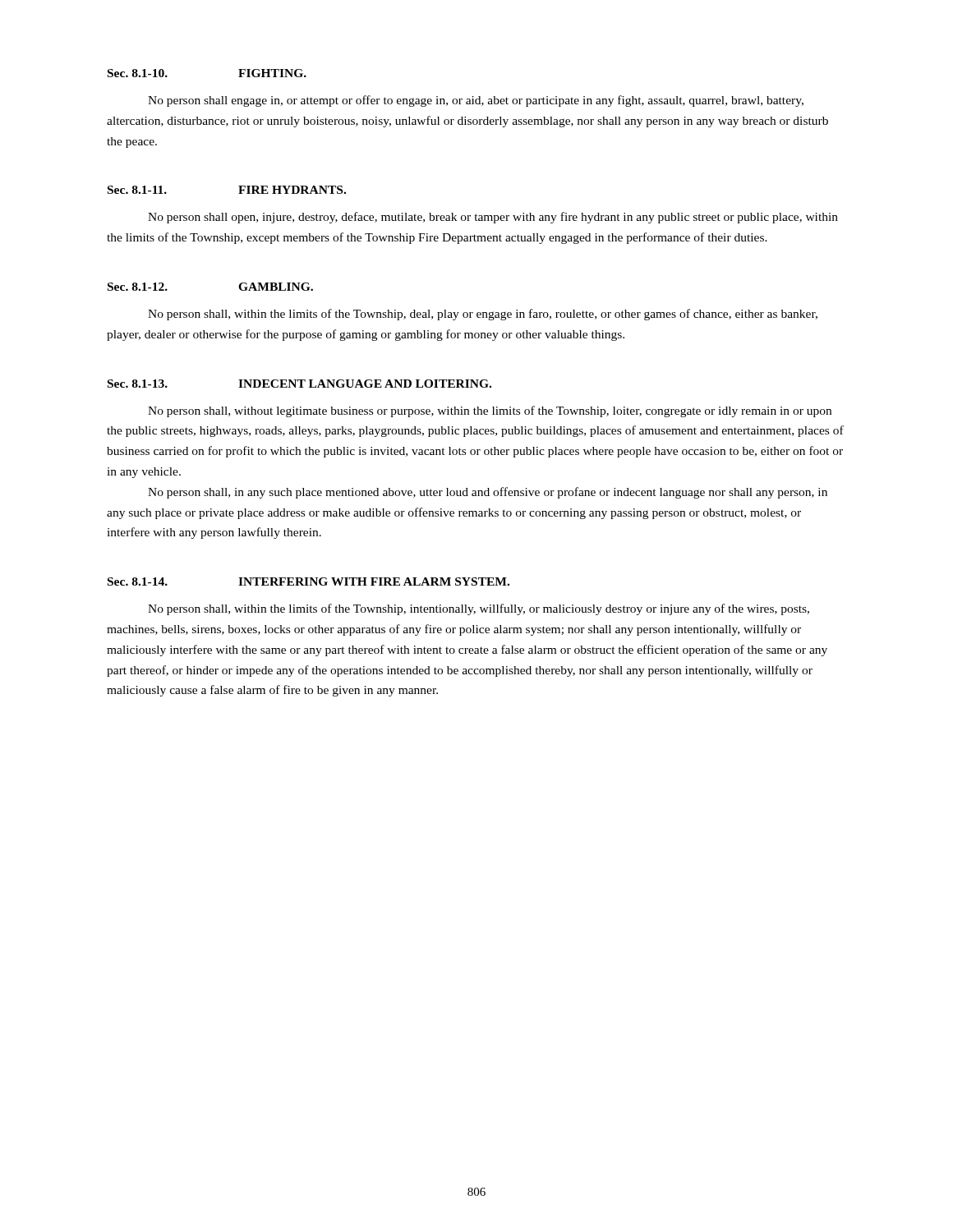Locate the element starting "No person shall engage in, or attempt or"

476,121
